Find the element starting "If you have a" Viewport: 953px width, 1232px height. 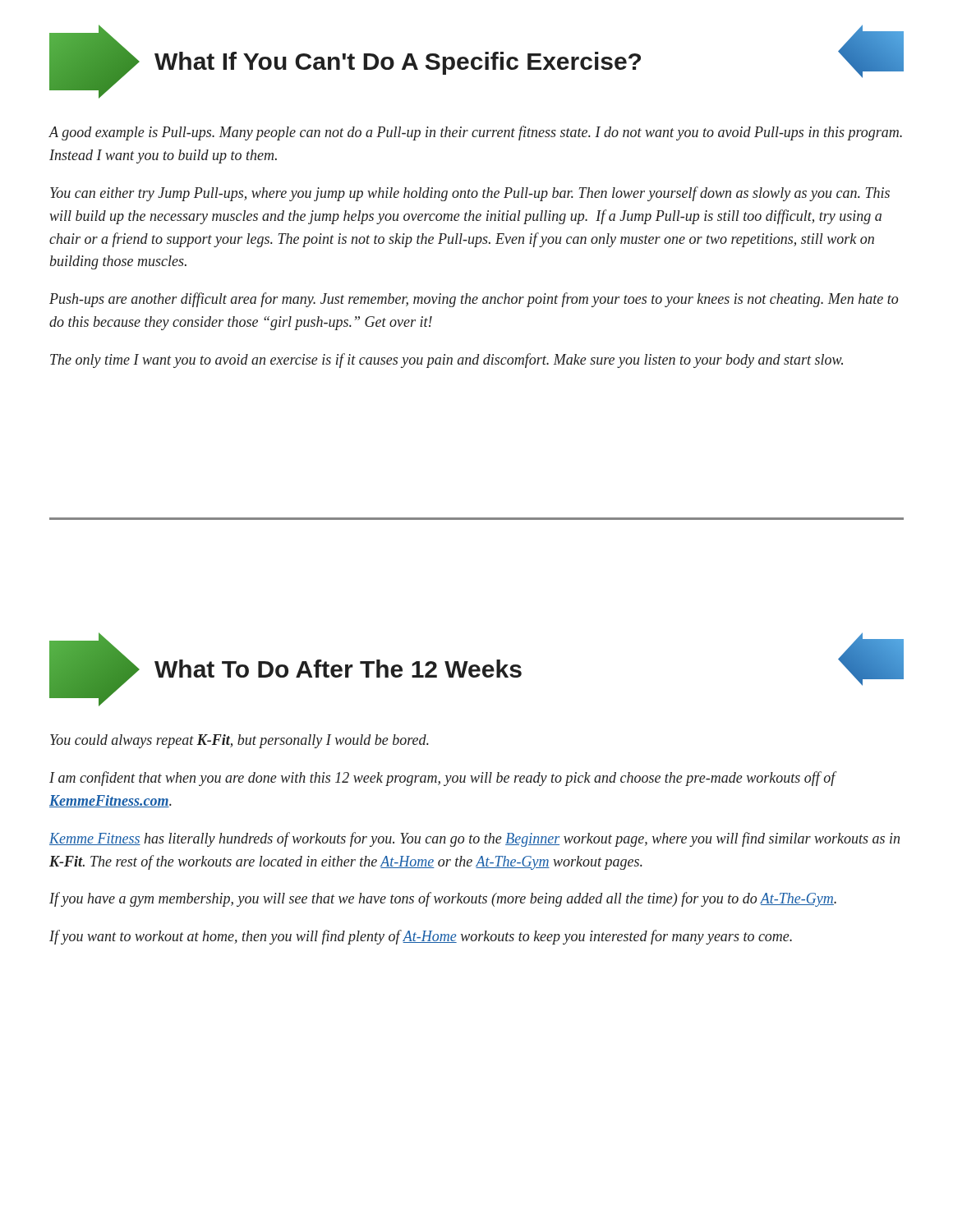[443, 899]
